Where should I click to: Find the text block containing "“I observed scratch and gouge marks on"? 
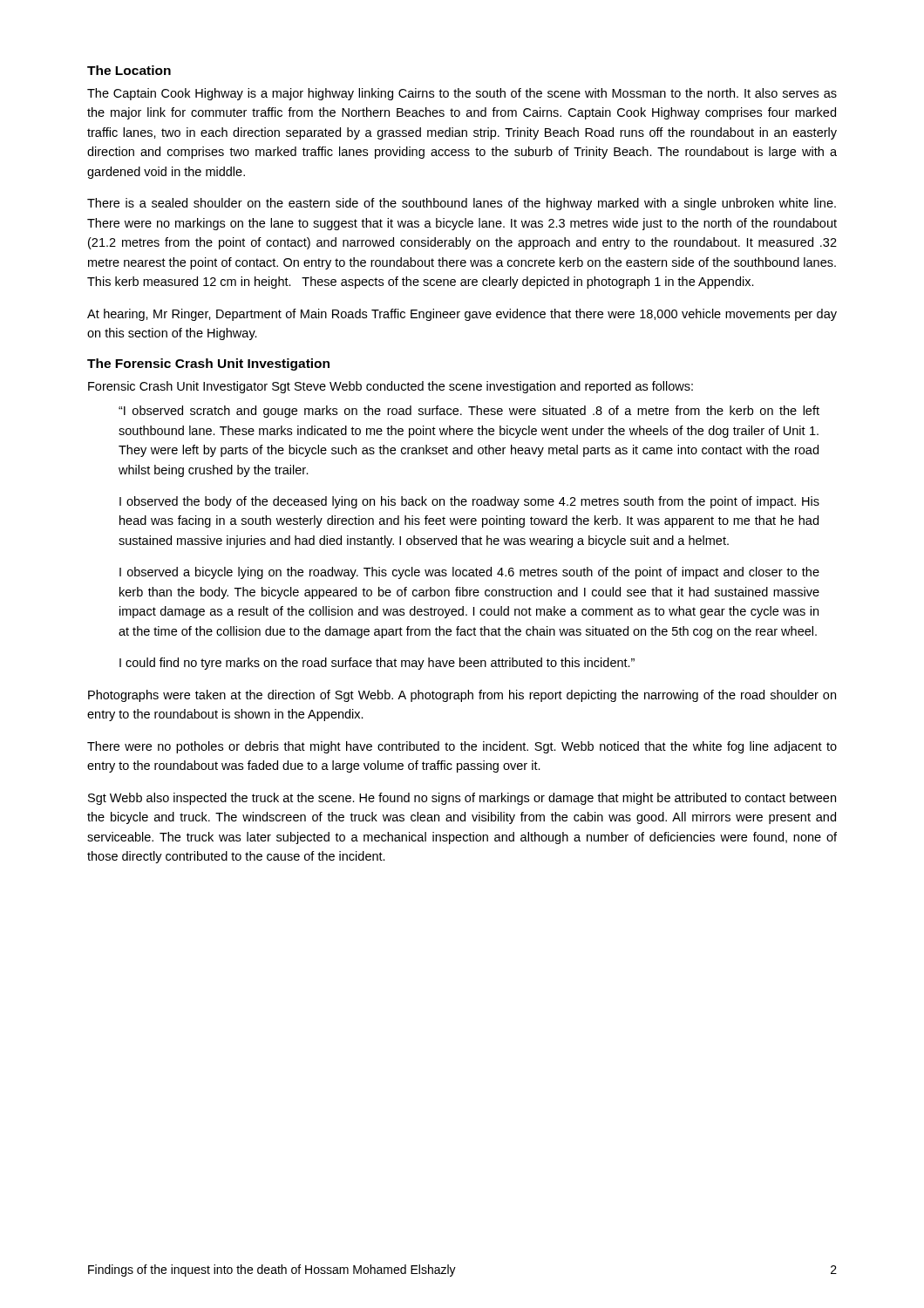(x=469, y=440)
